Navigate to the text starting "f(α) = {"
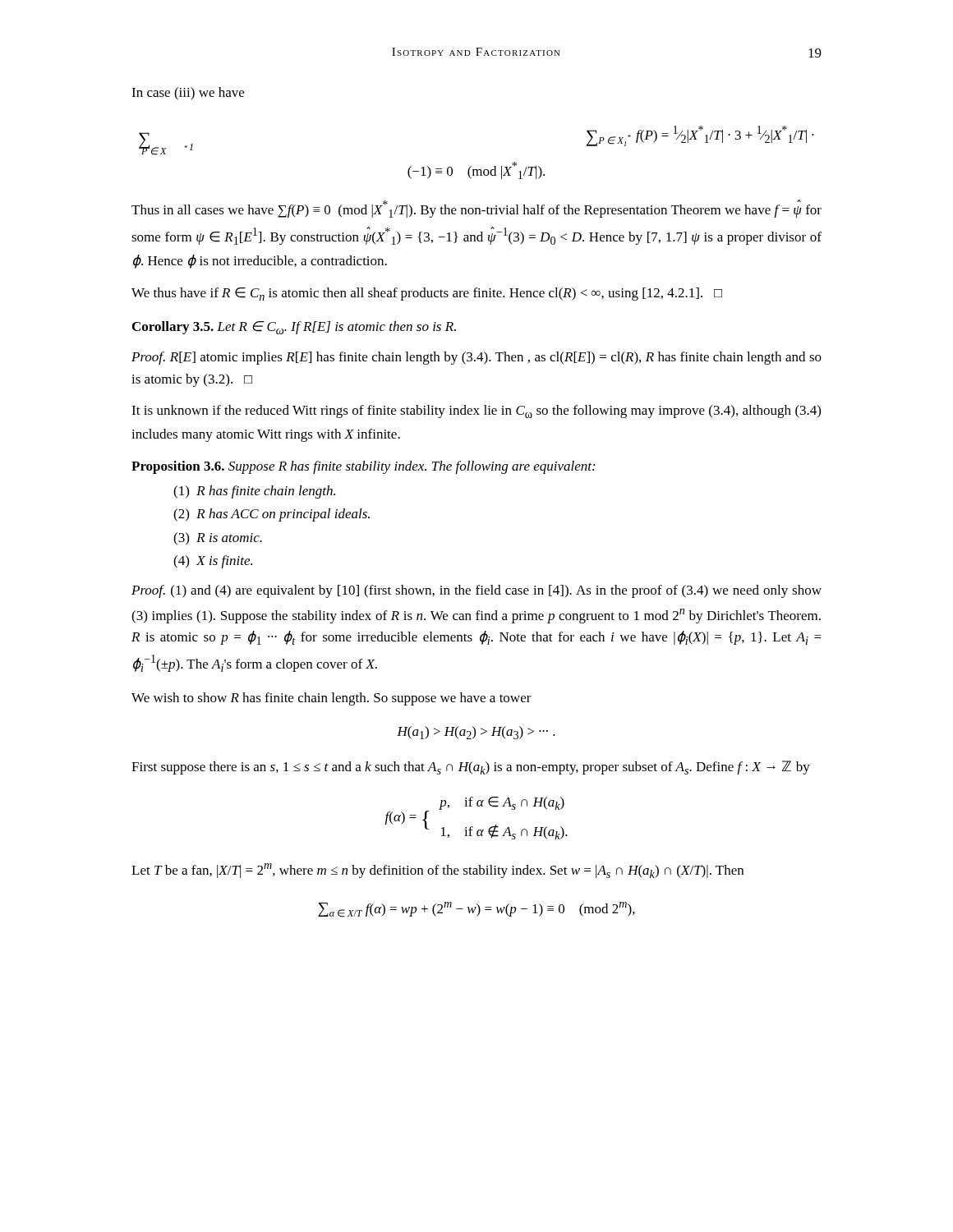Image resolution: width=953 pixels, height=1232 pixels. click(x=476, y=818)
